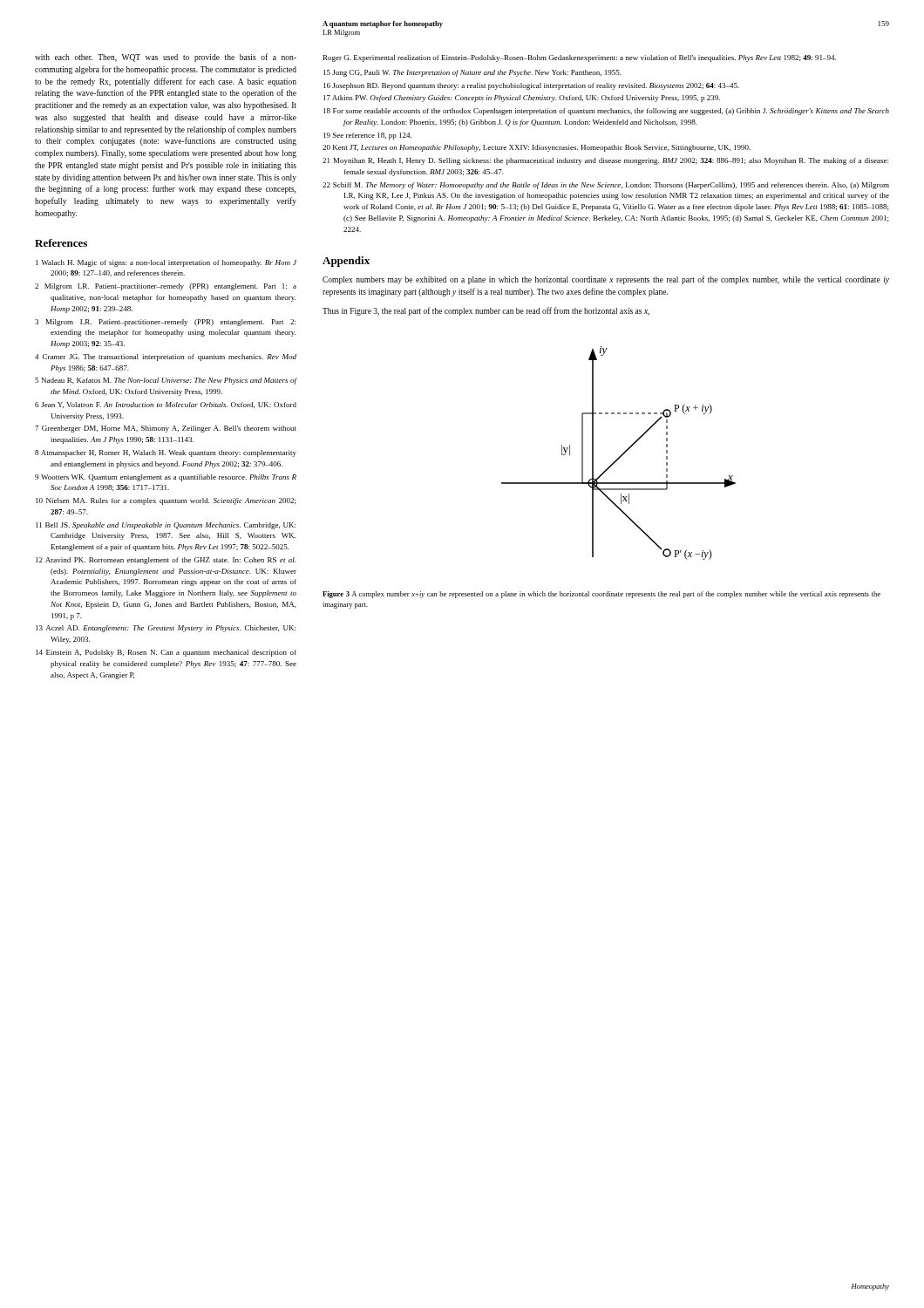Click on the text block starting "3 Milgrom LR. Patient–practitioner–remedy (PPR) entanglement. Part"

(x=166, y=333)
